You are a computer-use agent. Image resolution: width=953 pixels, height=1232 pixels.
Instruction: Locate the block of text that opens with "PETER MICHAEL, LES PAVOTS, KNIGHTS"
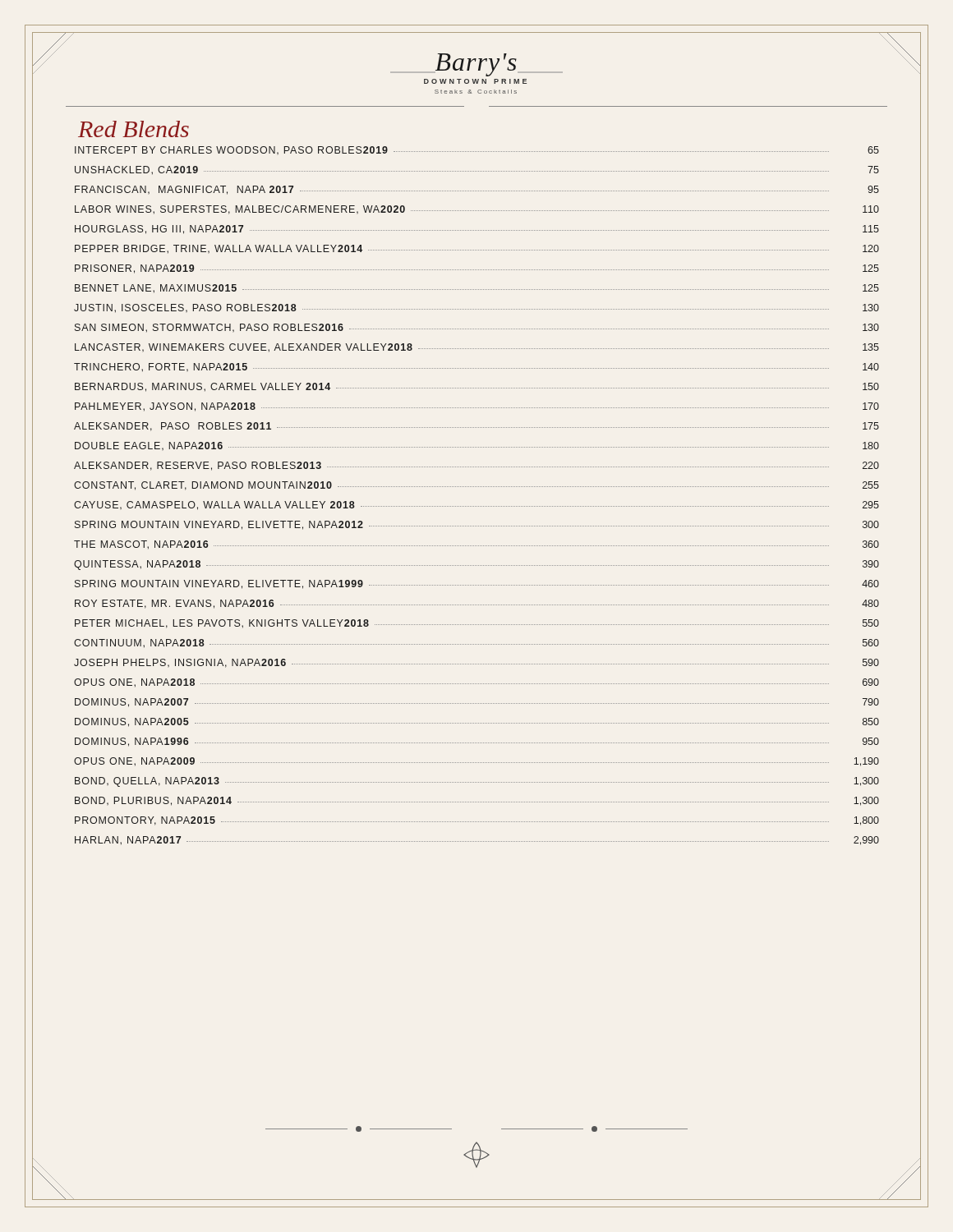[476, 623]
